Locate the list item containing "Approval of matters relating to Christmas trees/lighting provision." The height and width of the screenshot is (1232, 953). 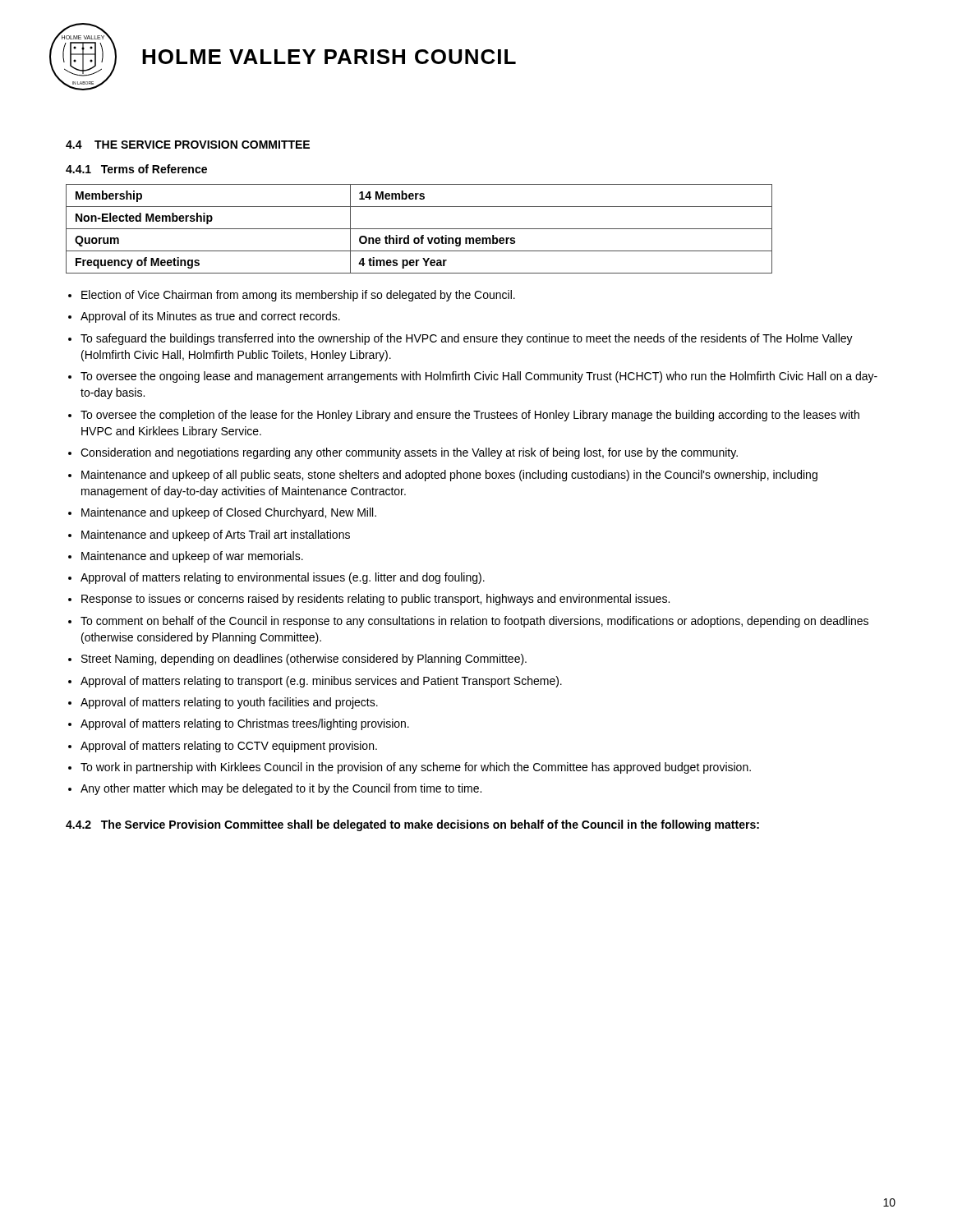[245, 724]
